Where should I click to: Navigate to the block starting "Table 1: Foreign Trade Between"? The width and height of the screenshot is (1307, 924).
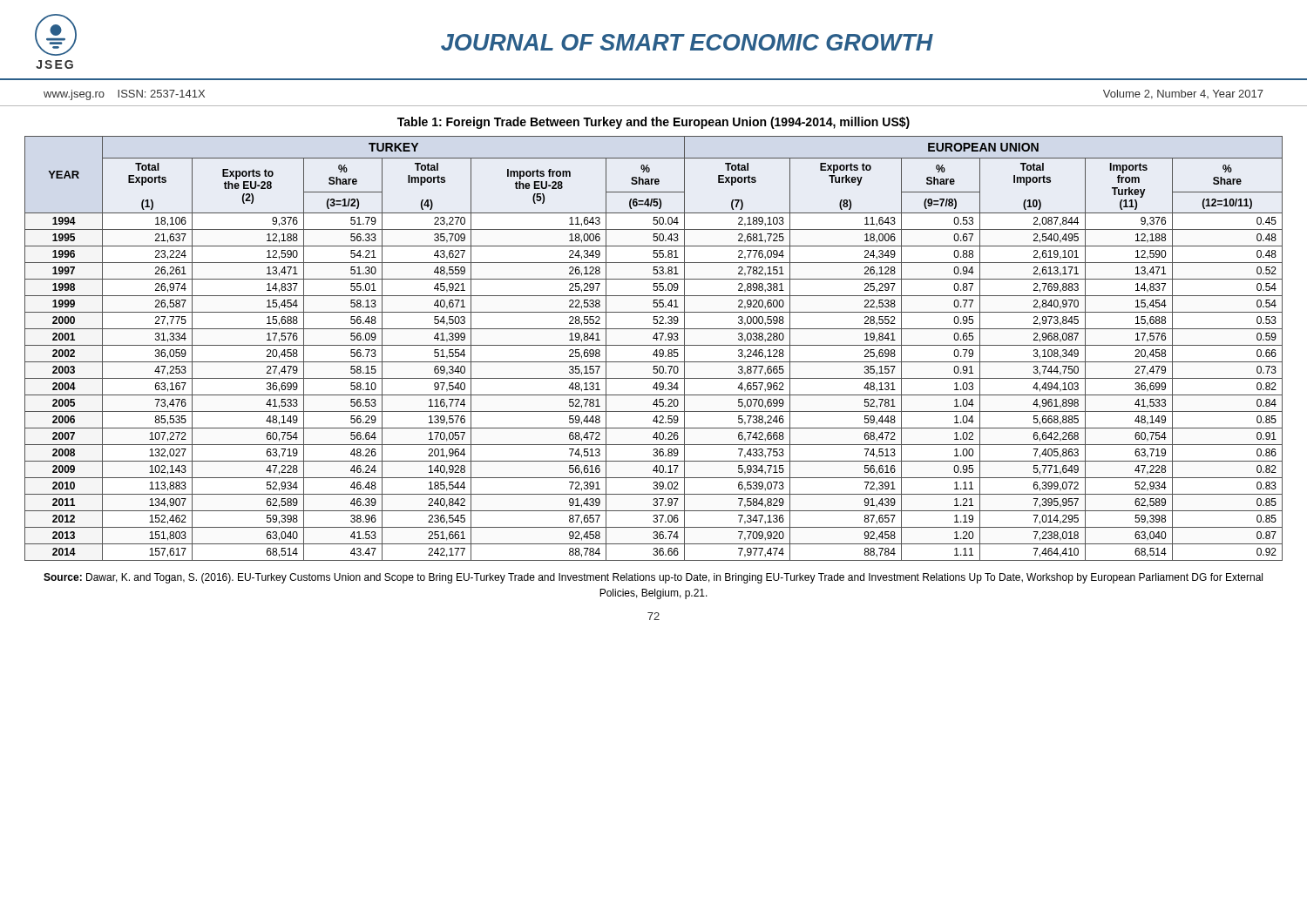tap(654, 122)
